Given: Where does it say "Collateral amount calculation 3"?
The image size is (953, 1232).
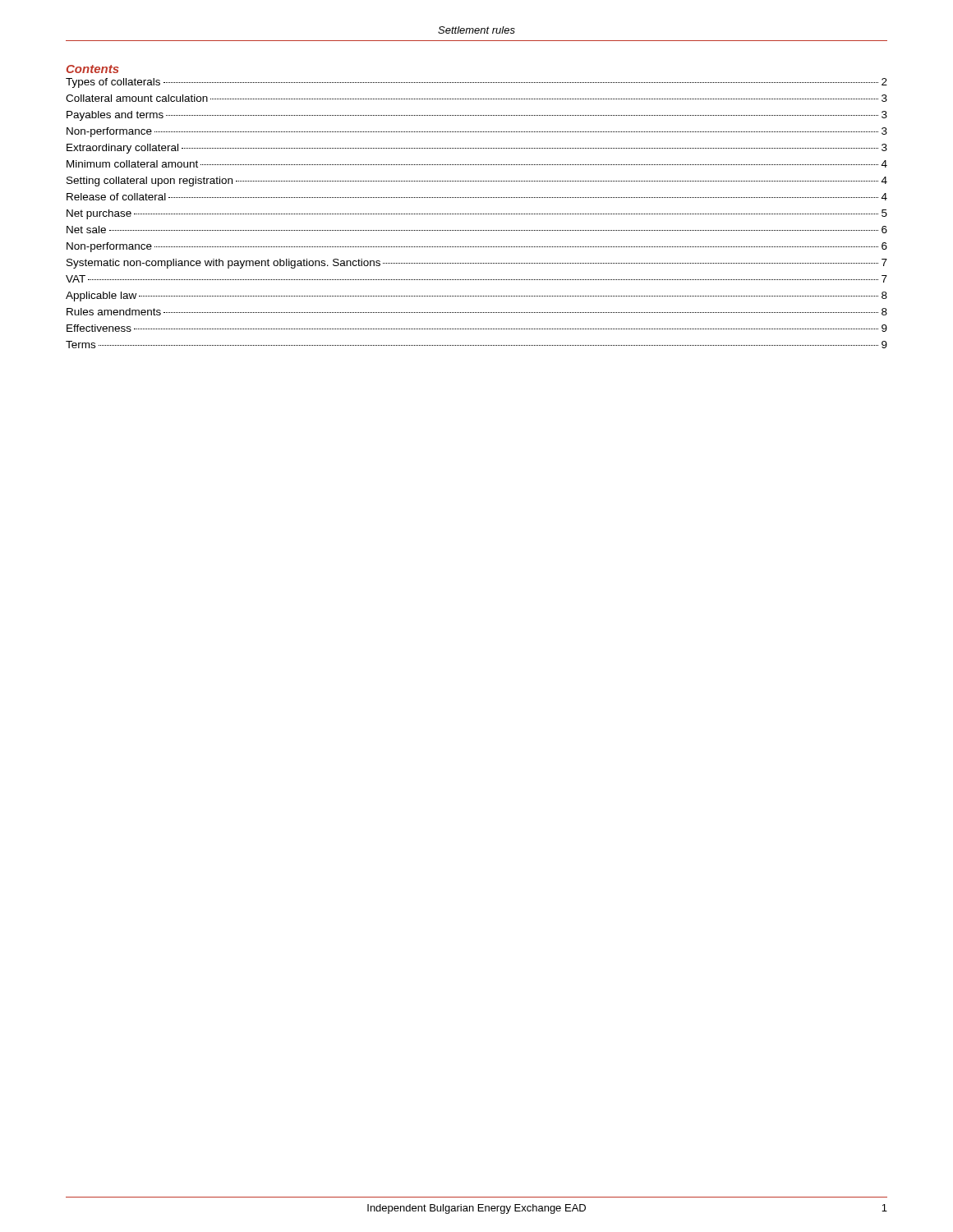Looking at the screenshot, I should 476,98.
